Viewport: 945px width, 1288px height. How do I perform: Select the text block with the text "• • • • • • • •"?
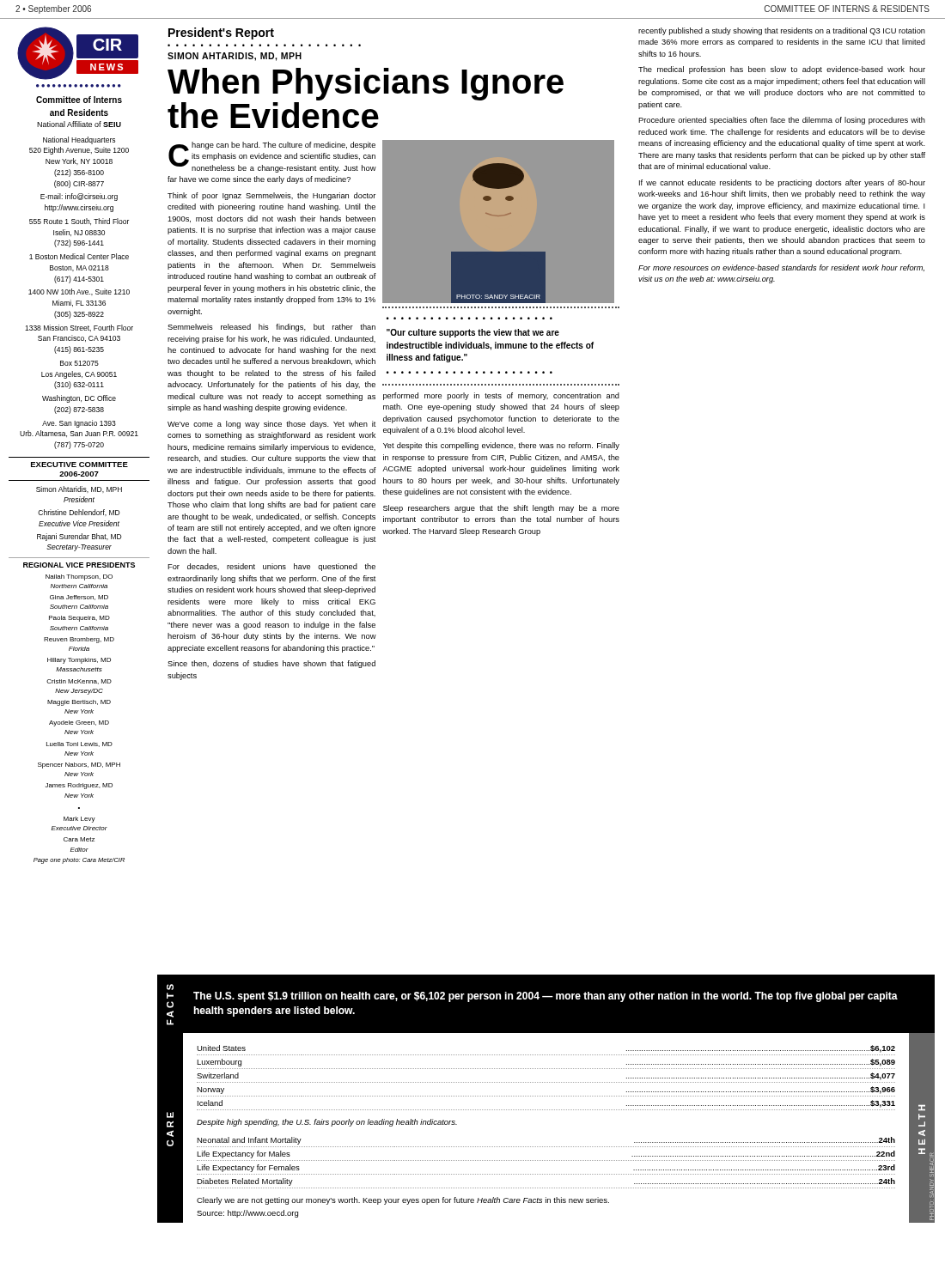pyautogui.click(x=501, y=346)
